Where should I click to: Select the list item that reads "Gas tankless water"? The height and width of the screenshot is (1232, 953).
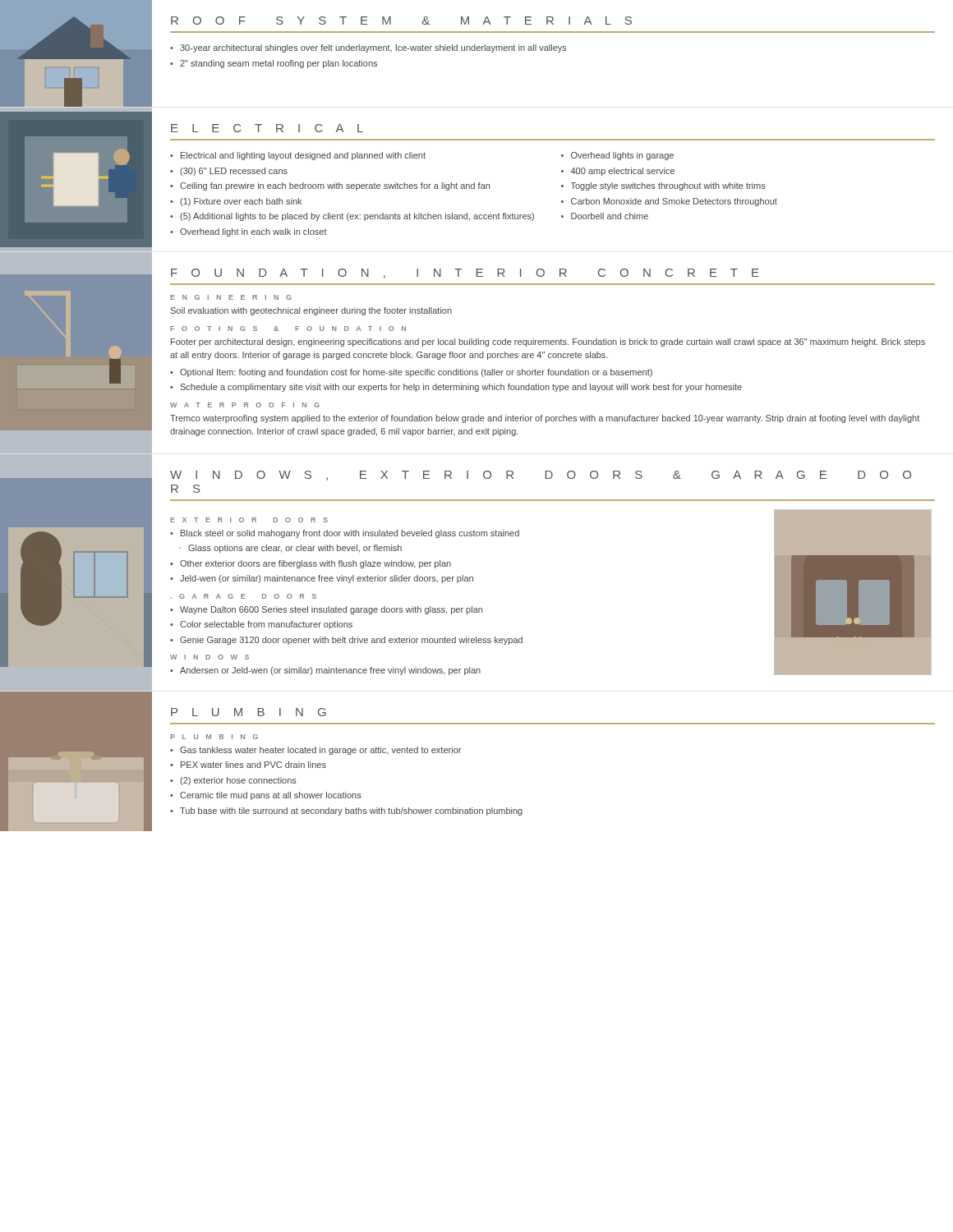click(321, 749)
